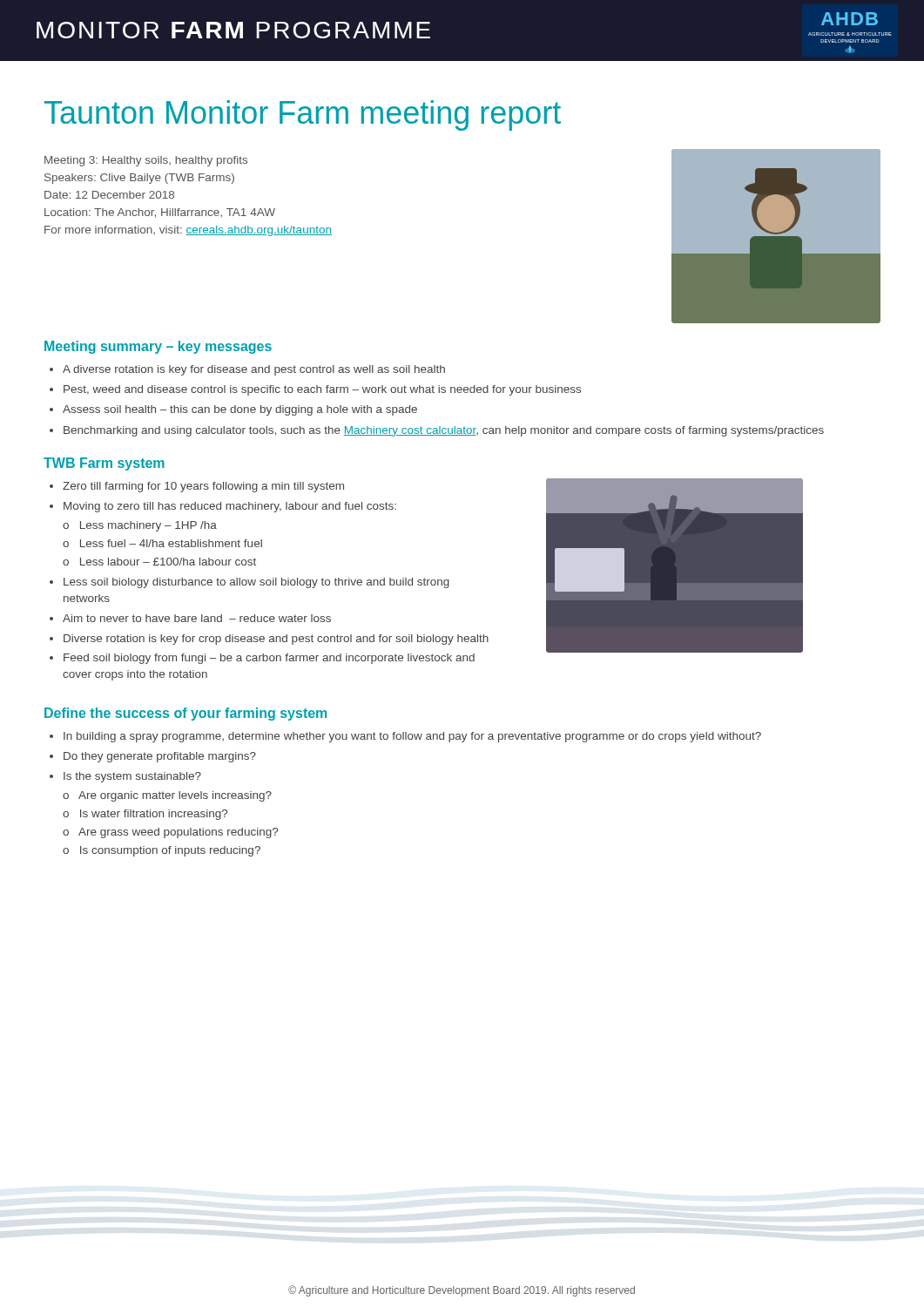Viewport: 924px width, 1307px height.
Task: Find the logo
Action: [850, 32]
